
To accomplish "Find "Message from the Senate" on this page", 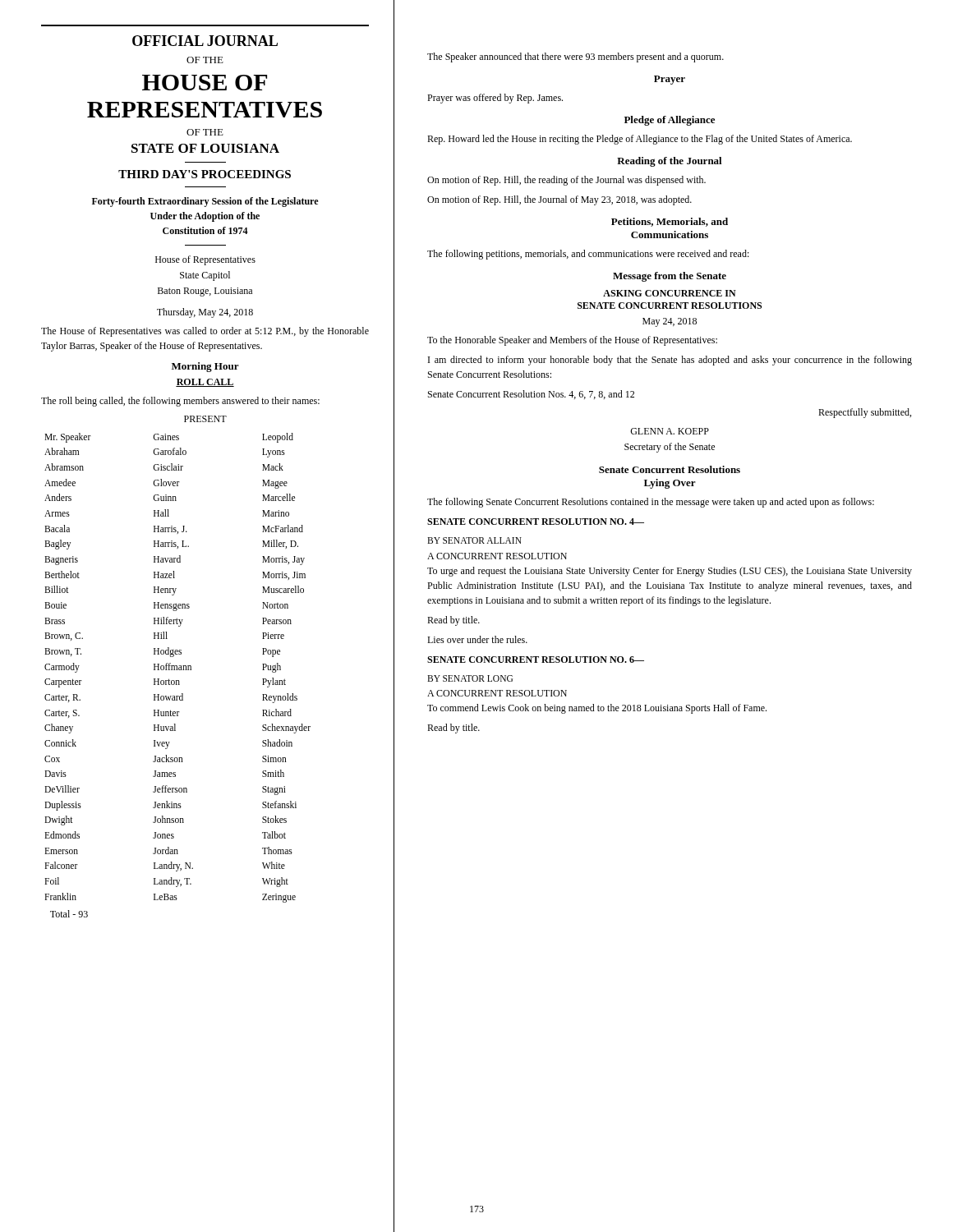I will [670, 276].
